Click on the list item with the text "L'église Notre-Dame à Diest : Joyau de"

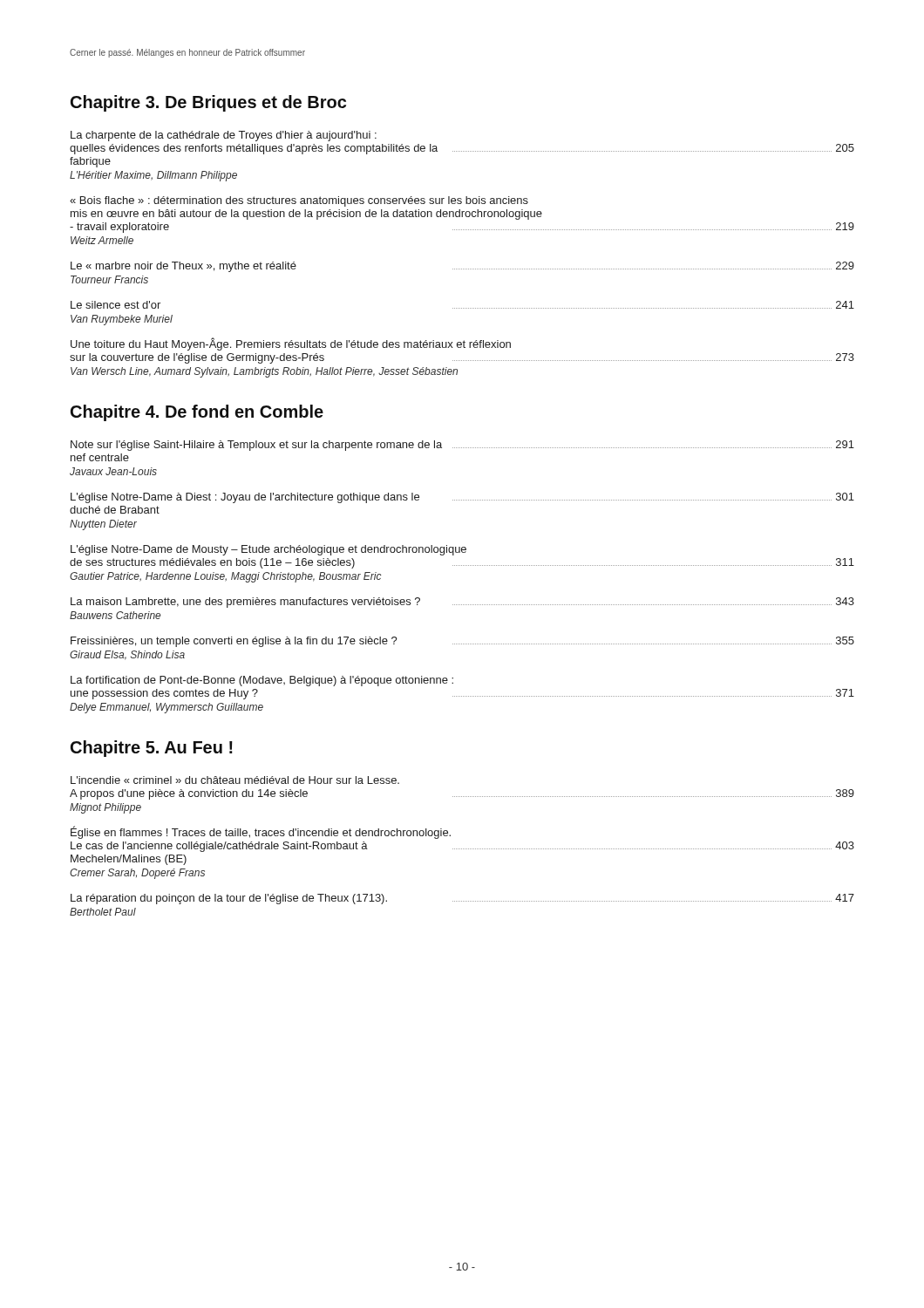462,510
